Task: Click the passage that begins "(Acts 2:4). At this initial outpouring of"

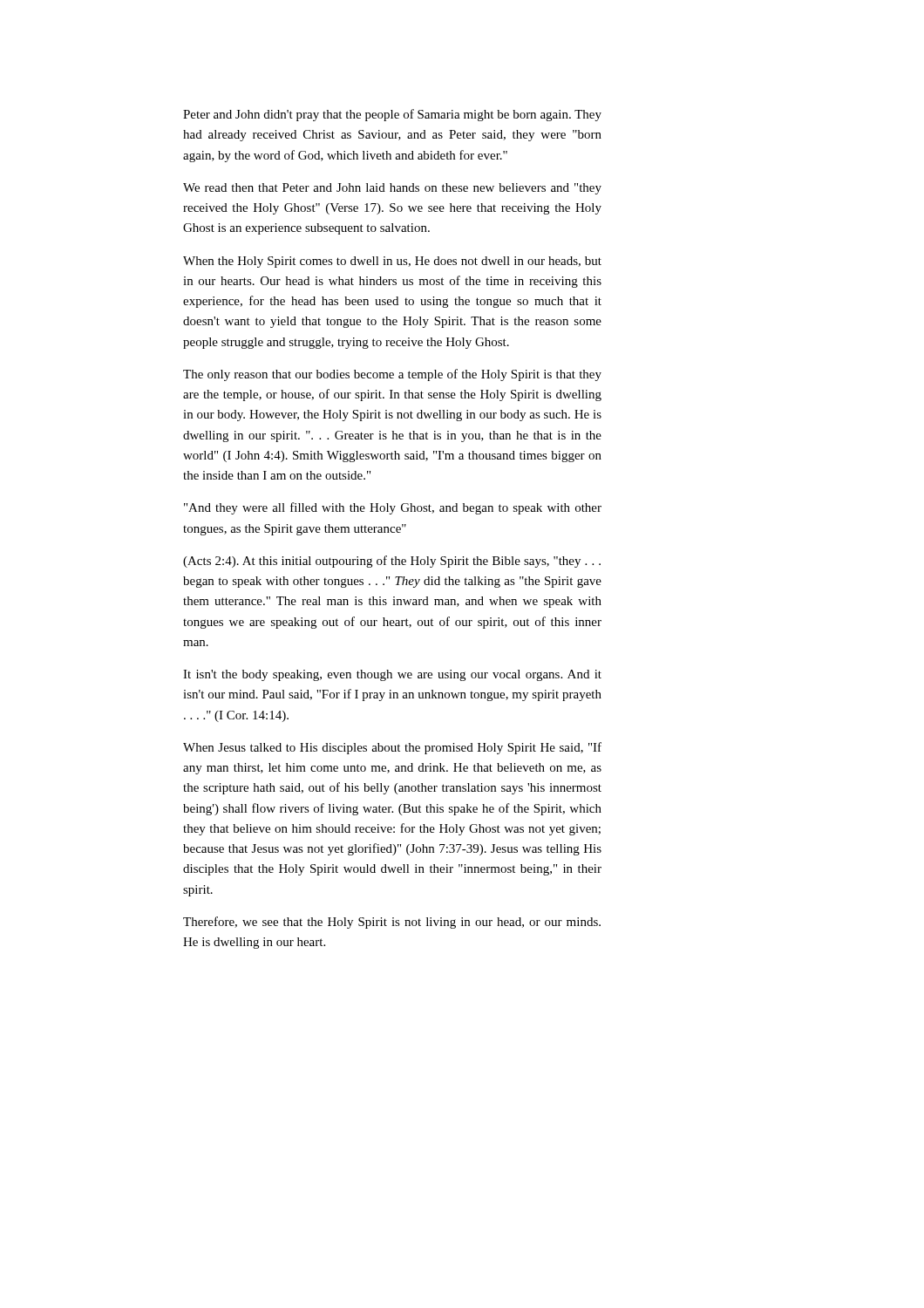Action: (x=392, y=601)
